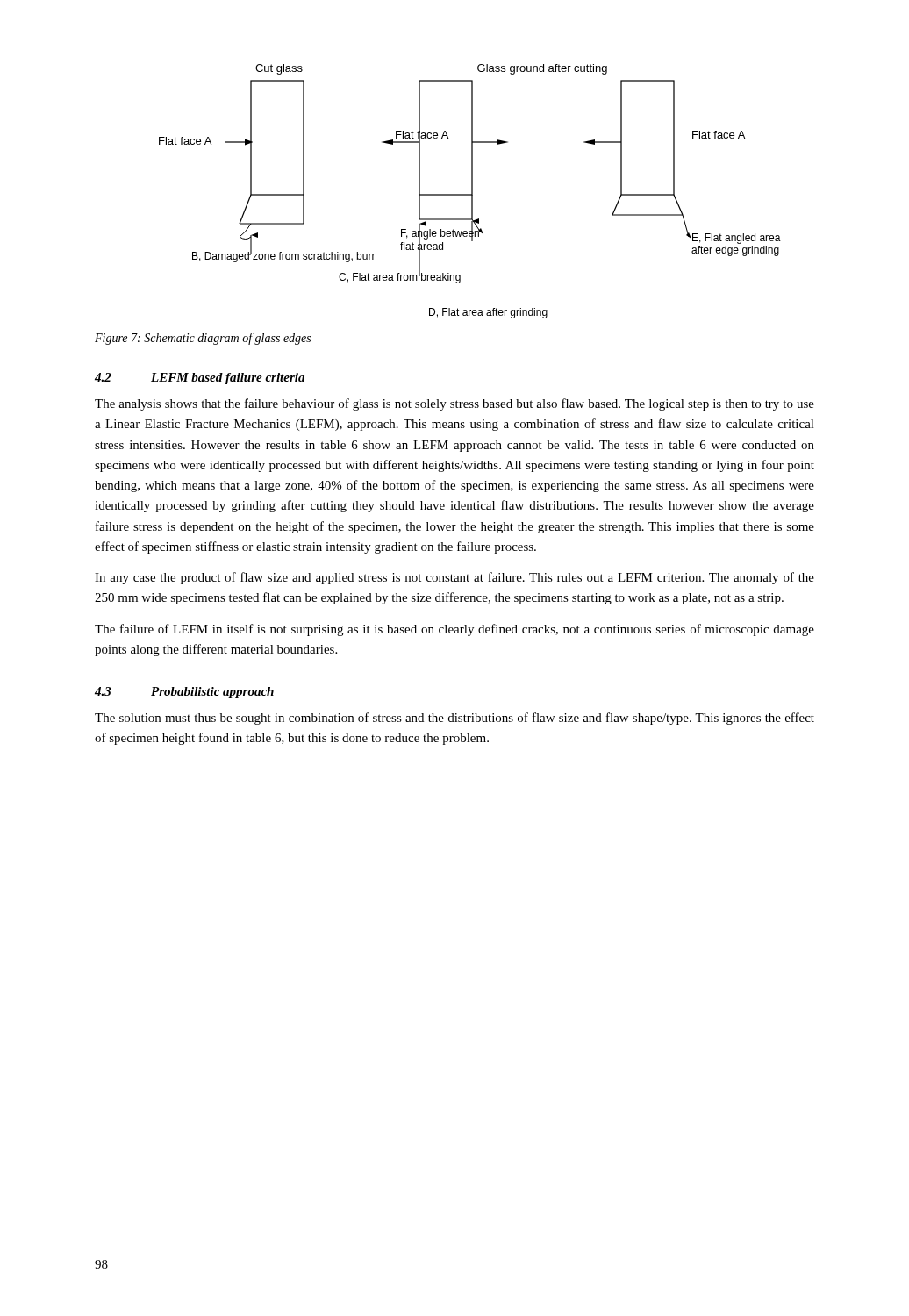Viewport: 909px width, 1316px height.
Task: Click on the passage starting "In any case the product of flaw"
Action: click(x=454, y=587)
